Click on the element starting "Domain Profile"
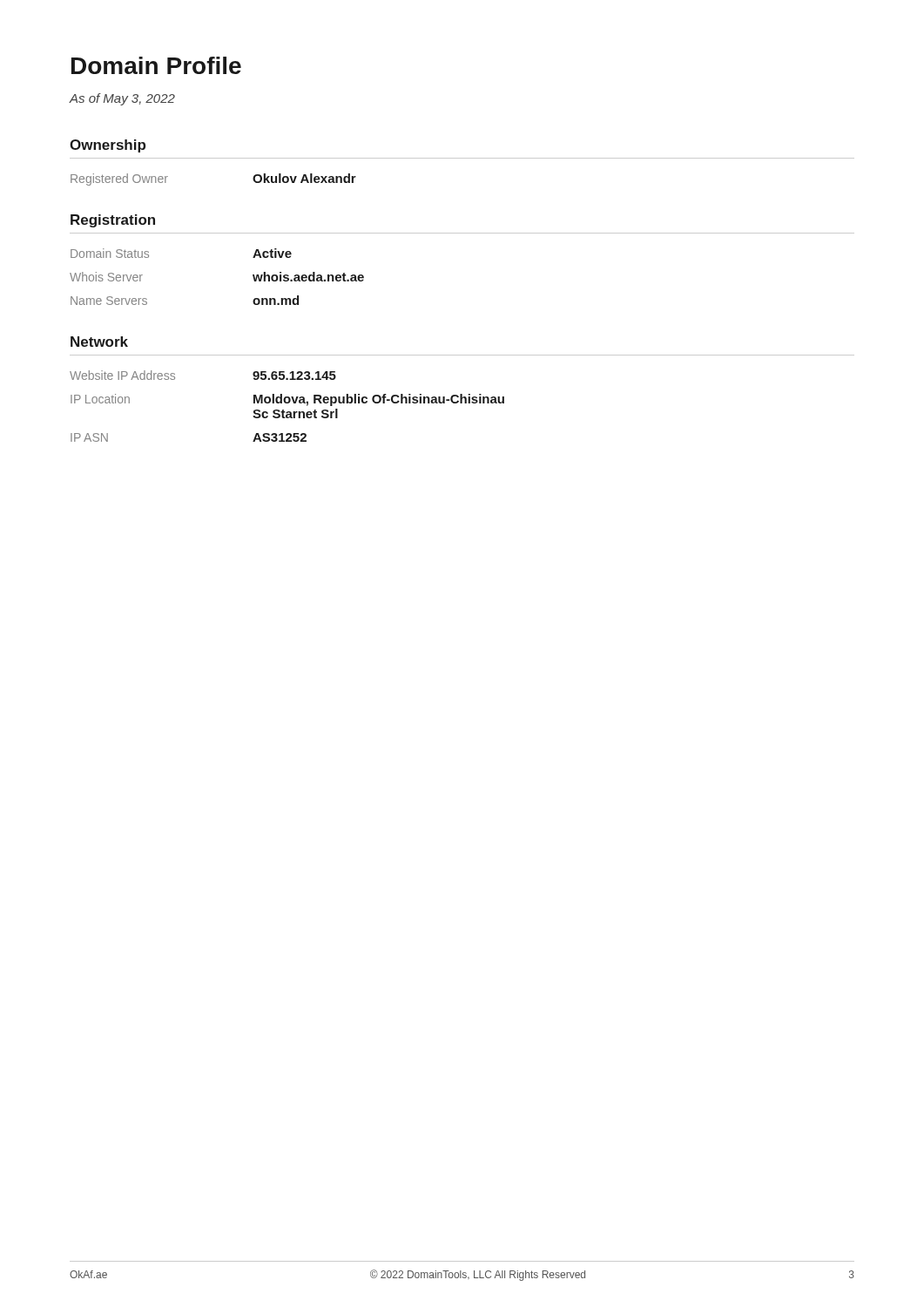The width and height of the screenshot is (924, 1307). tap(156, 66)
